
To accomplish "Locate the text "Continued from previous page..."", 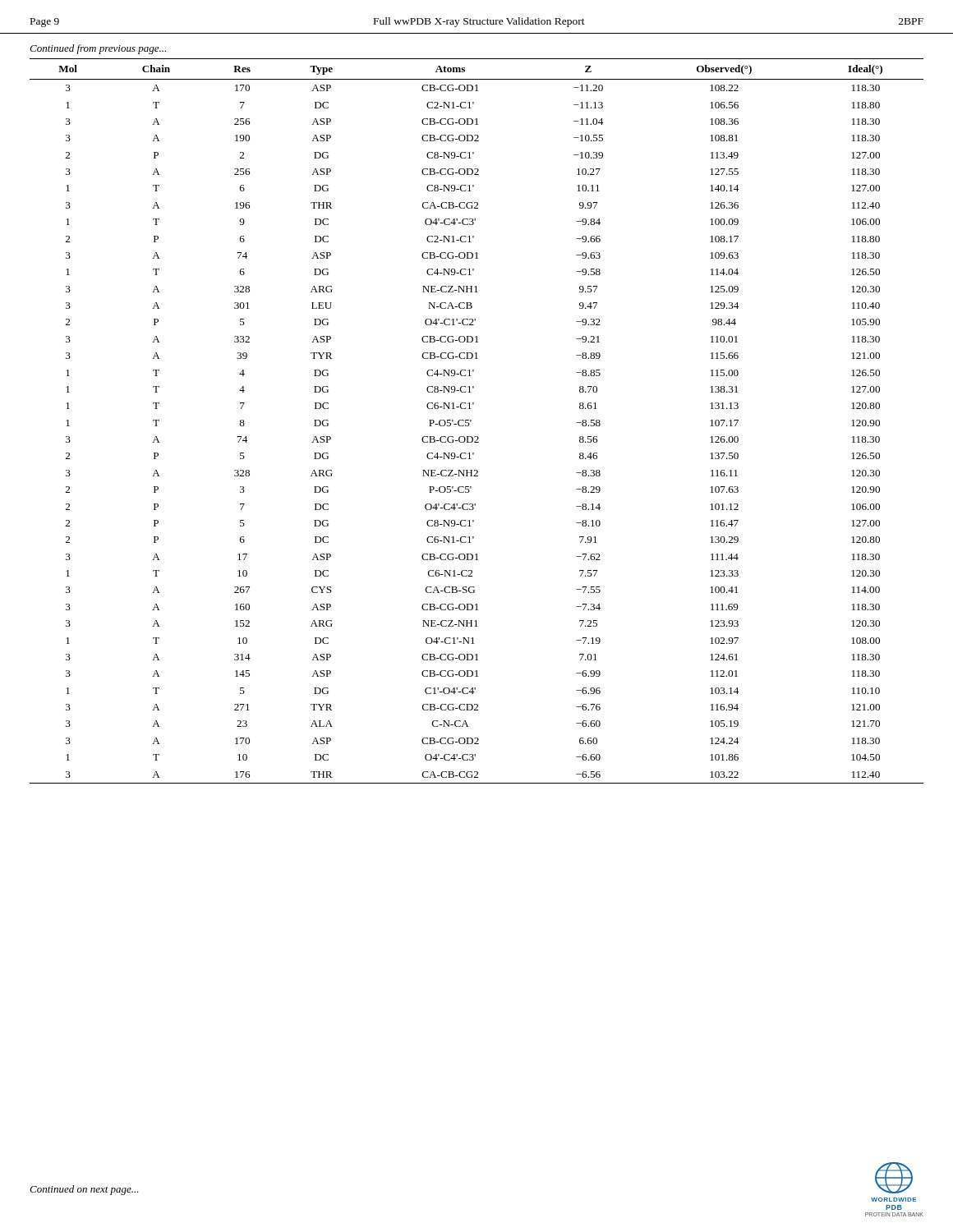I will tap(98, 48).
